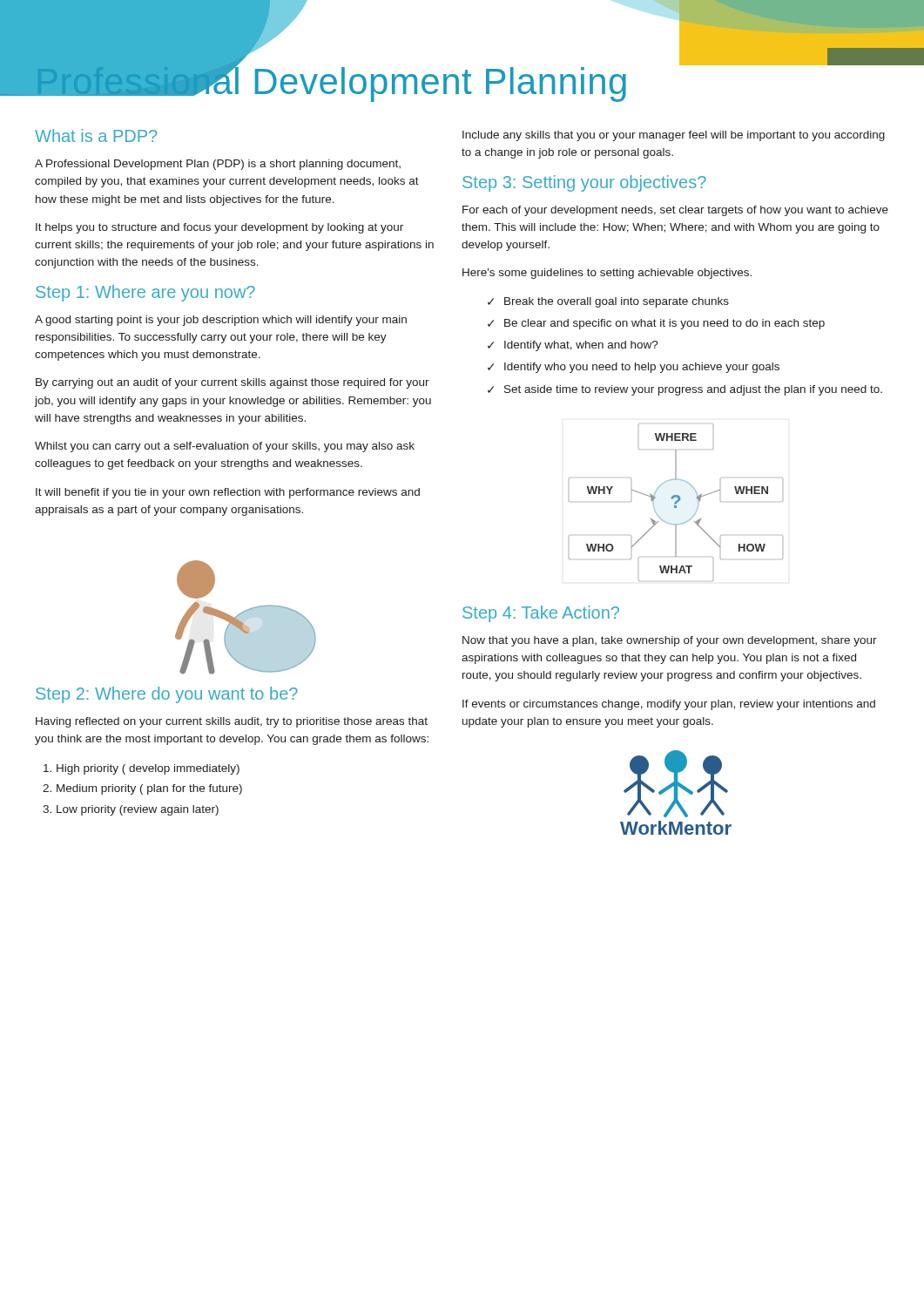Where is the passage that starts "✓ Identify who you need"?
Image resolution: width=924 pixels, height=1307 pixels.
(x=675, y=368)
